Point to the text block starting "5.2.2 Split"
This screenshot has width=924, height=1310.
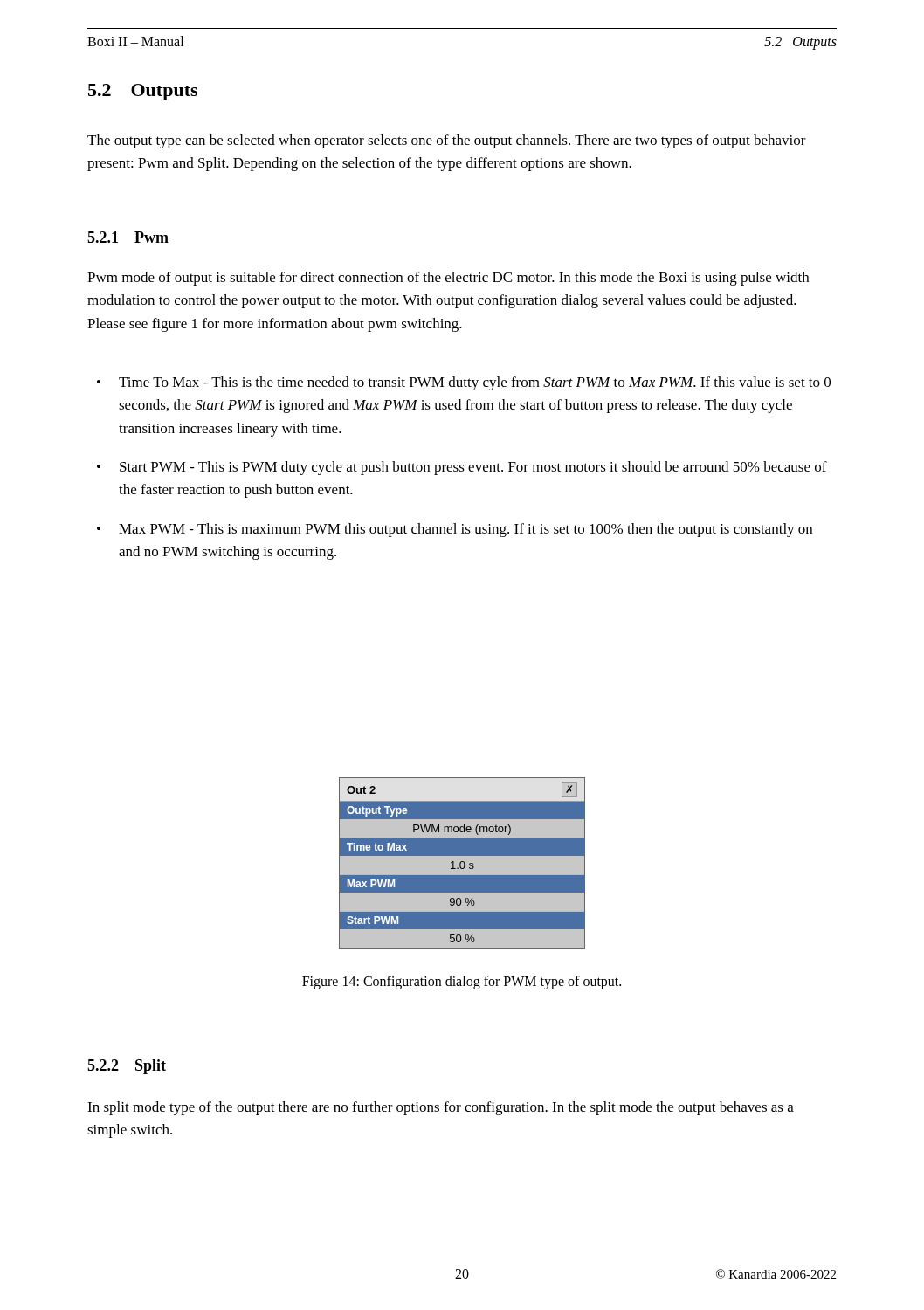[x=127, y=1065]
